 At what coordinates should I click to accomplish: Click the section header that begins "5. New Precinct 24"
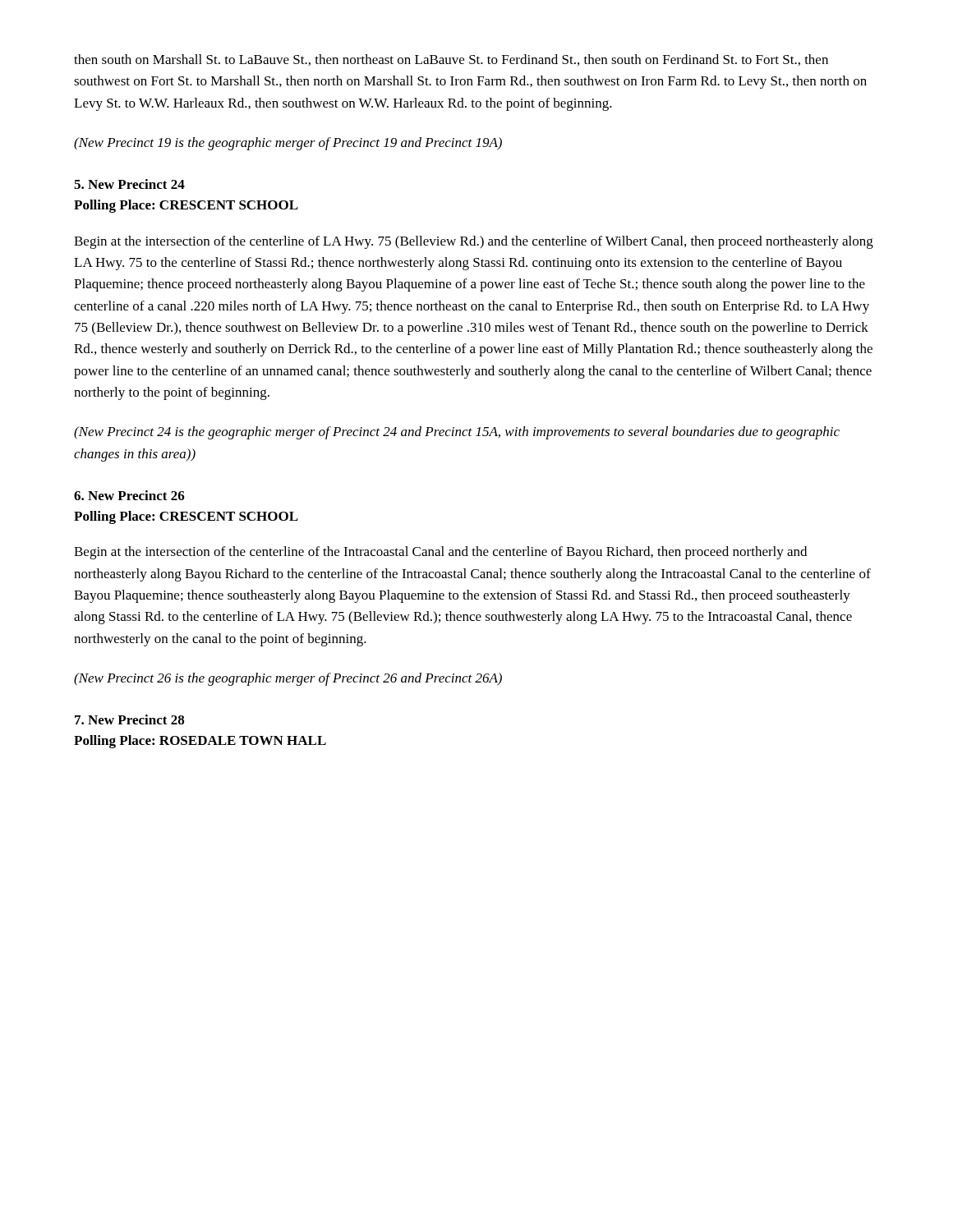pyautogui.click(x=129, y=184)
